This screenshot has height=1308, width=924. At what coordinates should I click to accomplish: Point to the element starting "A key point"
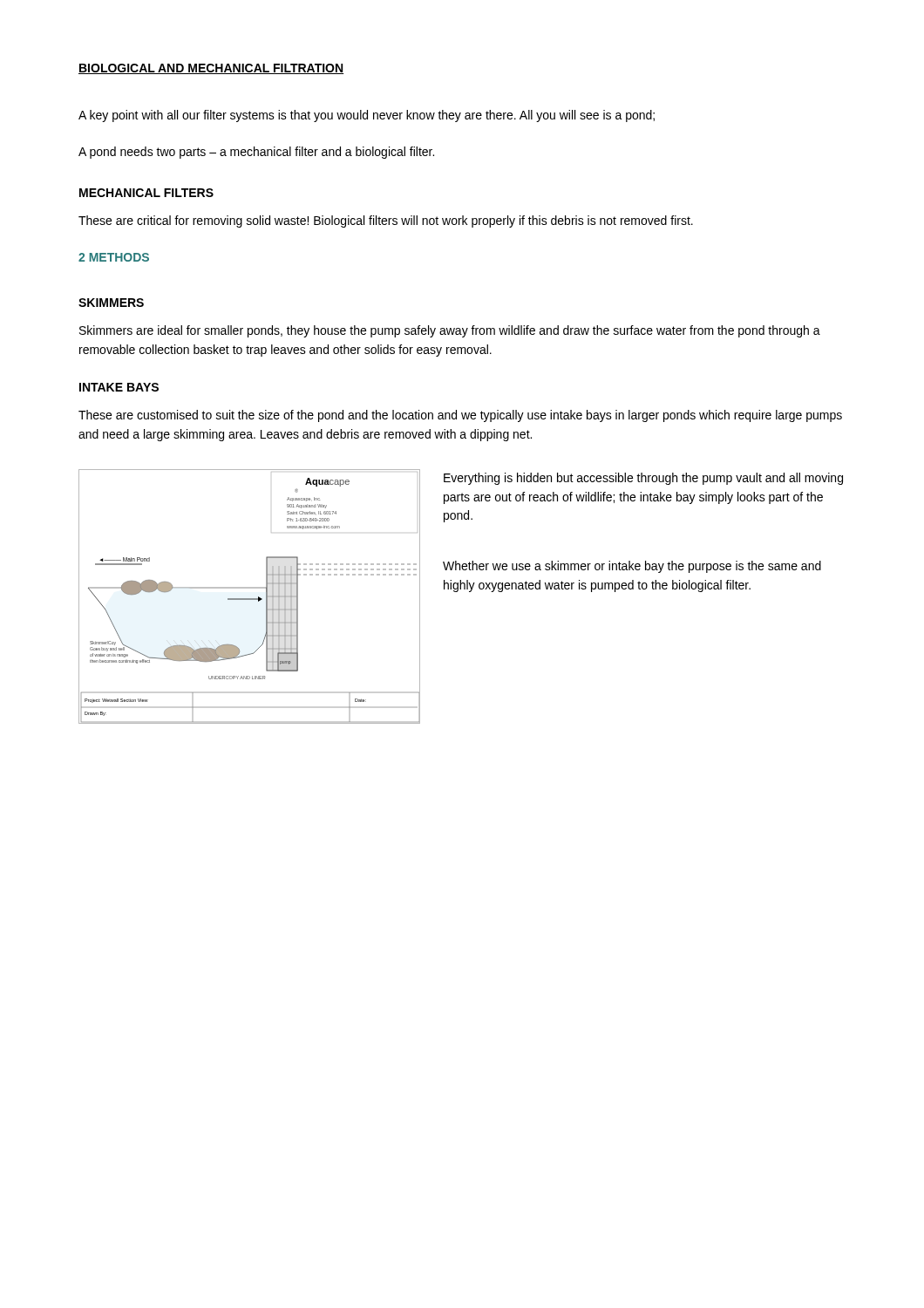[x=367, y=115]
